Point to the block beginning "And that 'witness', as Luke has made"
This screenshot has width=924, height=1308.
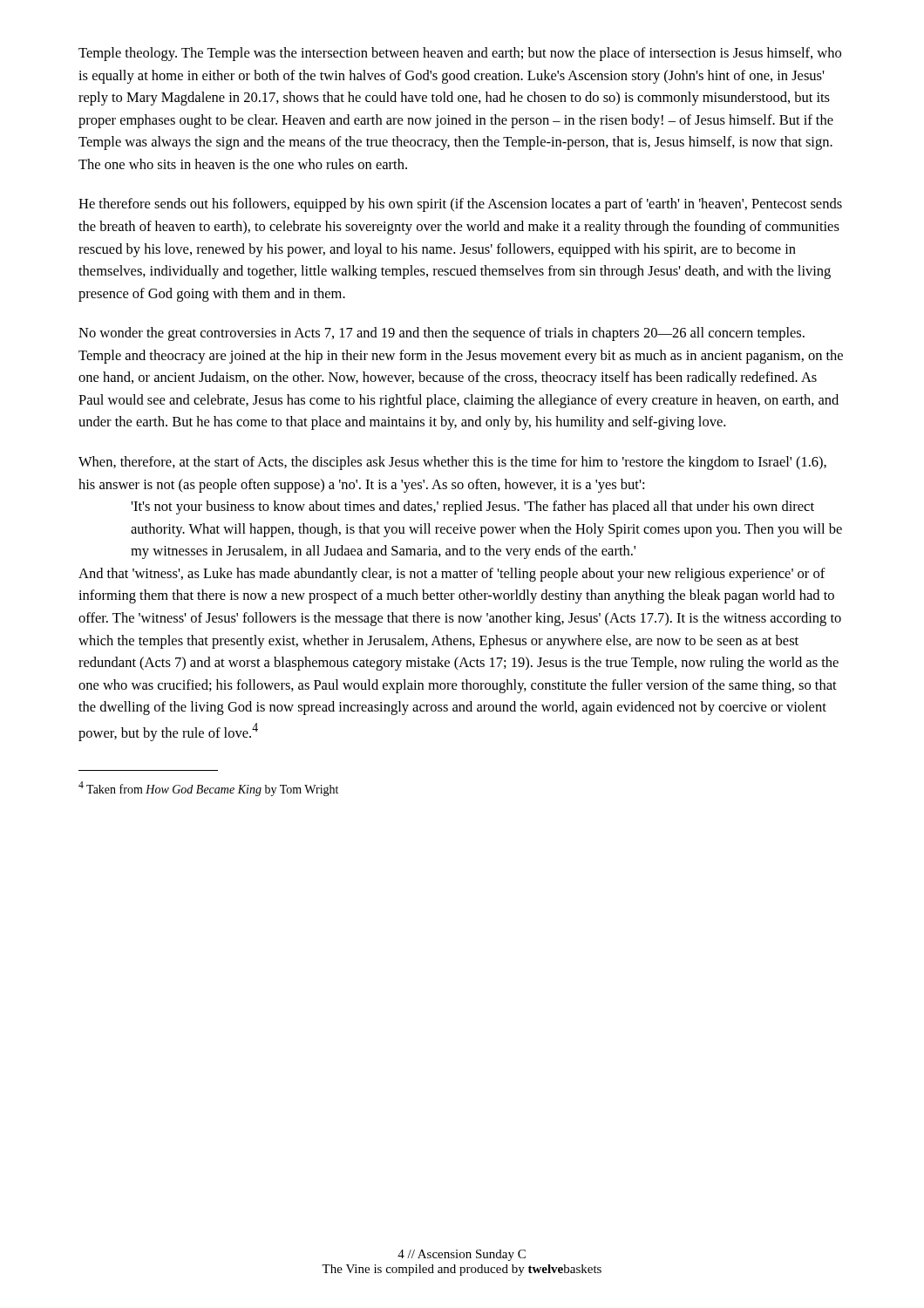point(460,653)
